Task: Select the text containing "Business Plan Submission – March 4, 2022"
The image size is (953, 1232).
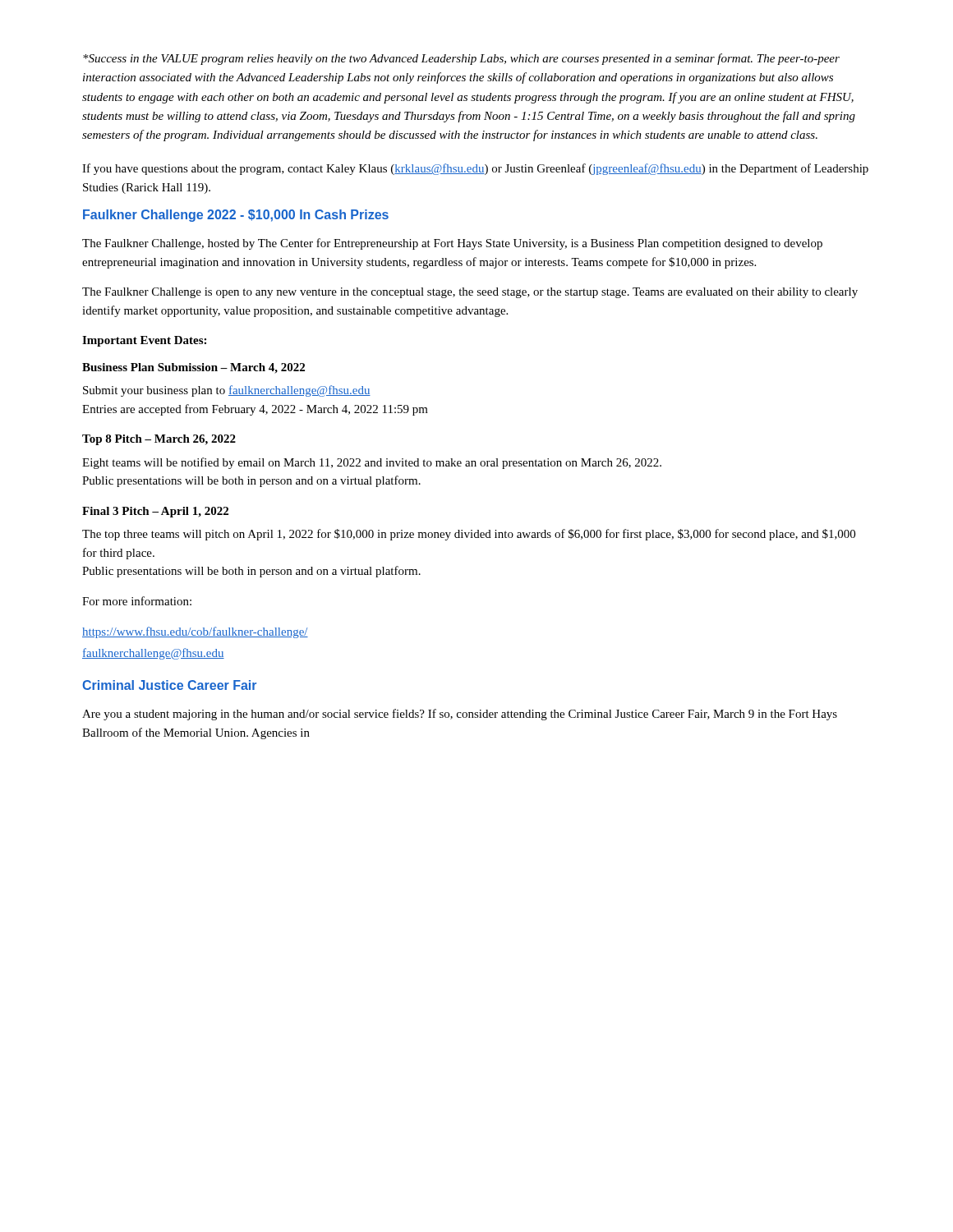Action: tap(194, 367)
